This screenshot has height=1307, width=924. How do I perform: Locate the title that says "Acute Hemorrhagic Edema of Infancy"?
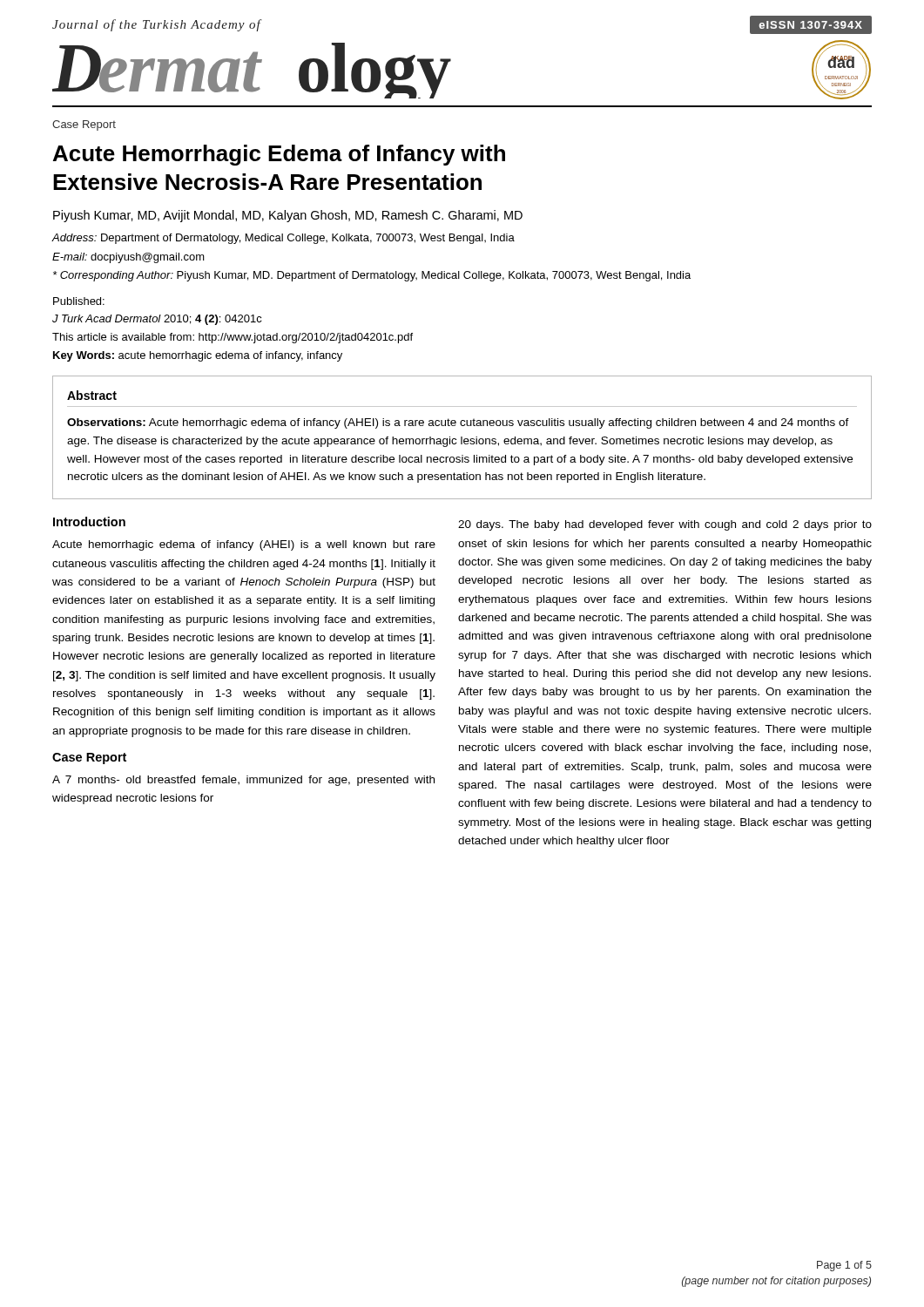(x=279, y=167)
